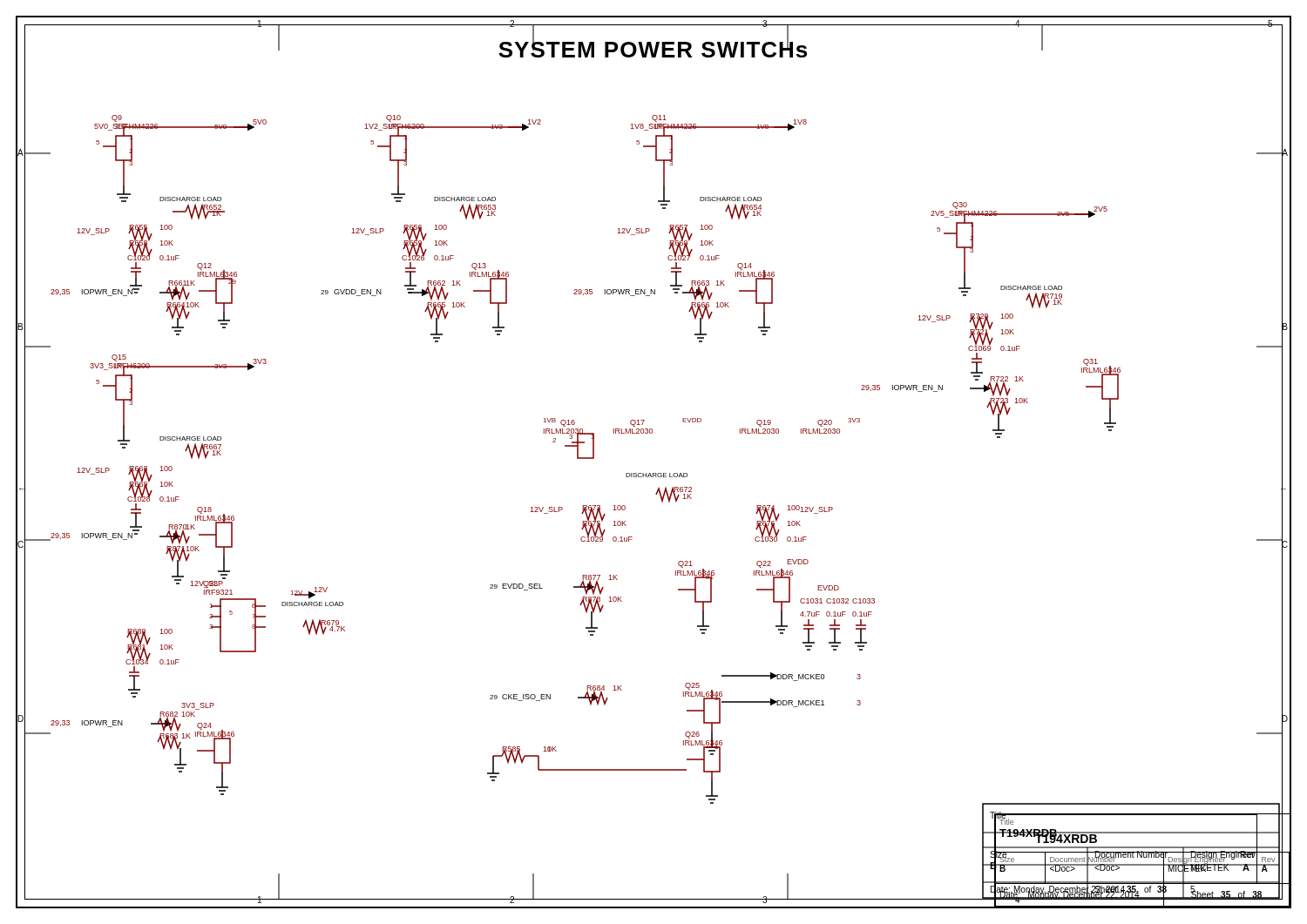Locate the schematic
Image resolution: width=1307 pixels, height=924 pixels.
coord(654,462)
